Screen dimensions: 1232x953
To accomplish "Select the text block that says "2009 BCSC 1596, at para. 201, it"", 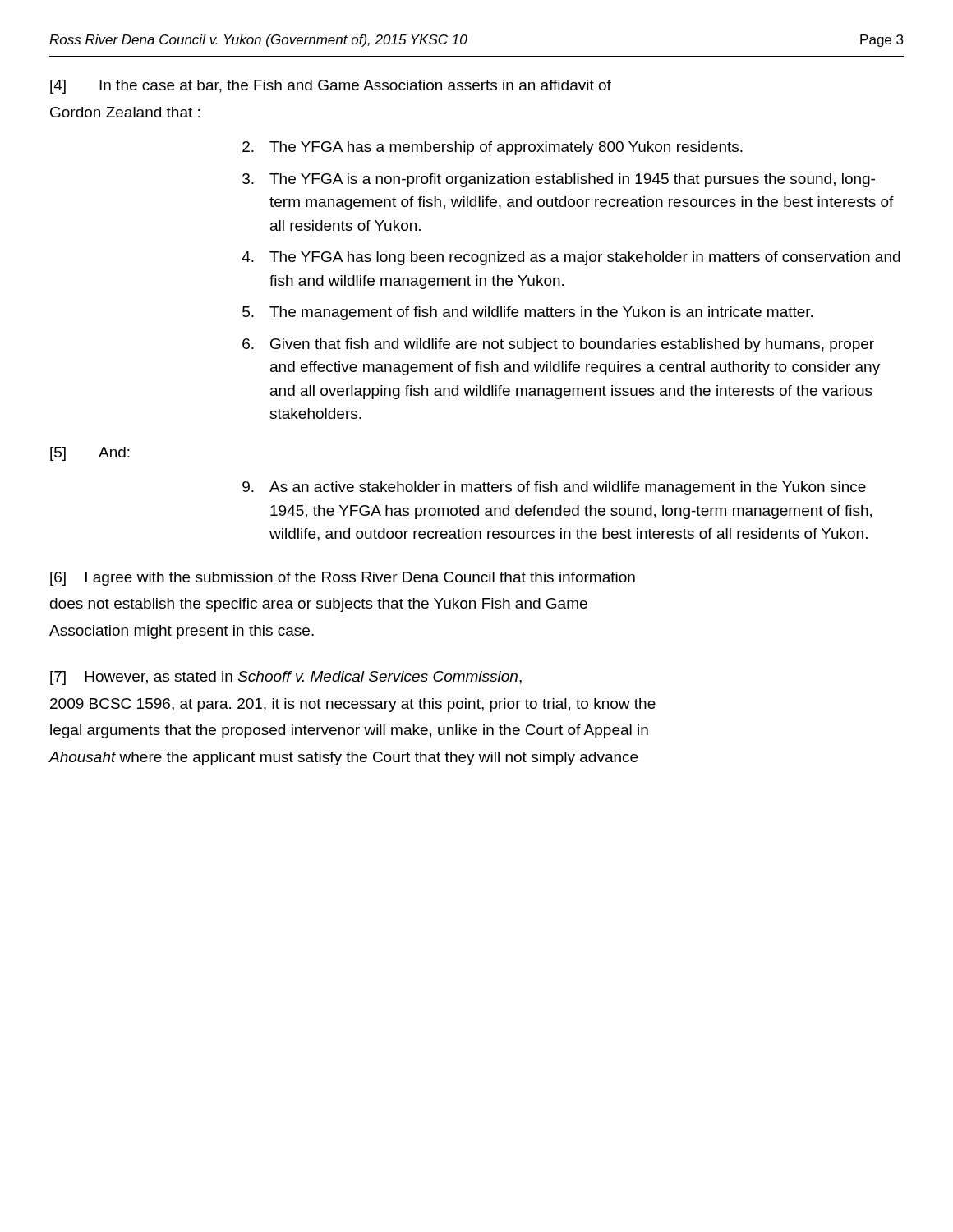I will point(353,703).
